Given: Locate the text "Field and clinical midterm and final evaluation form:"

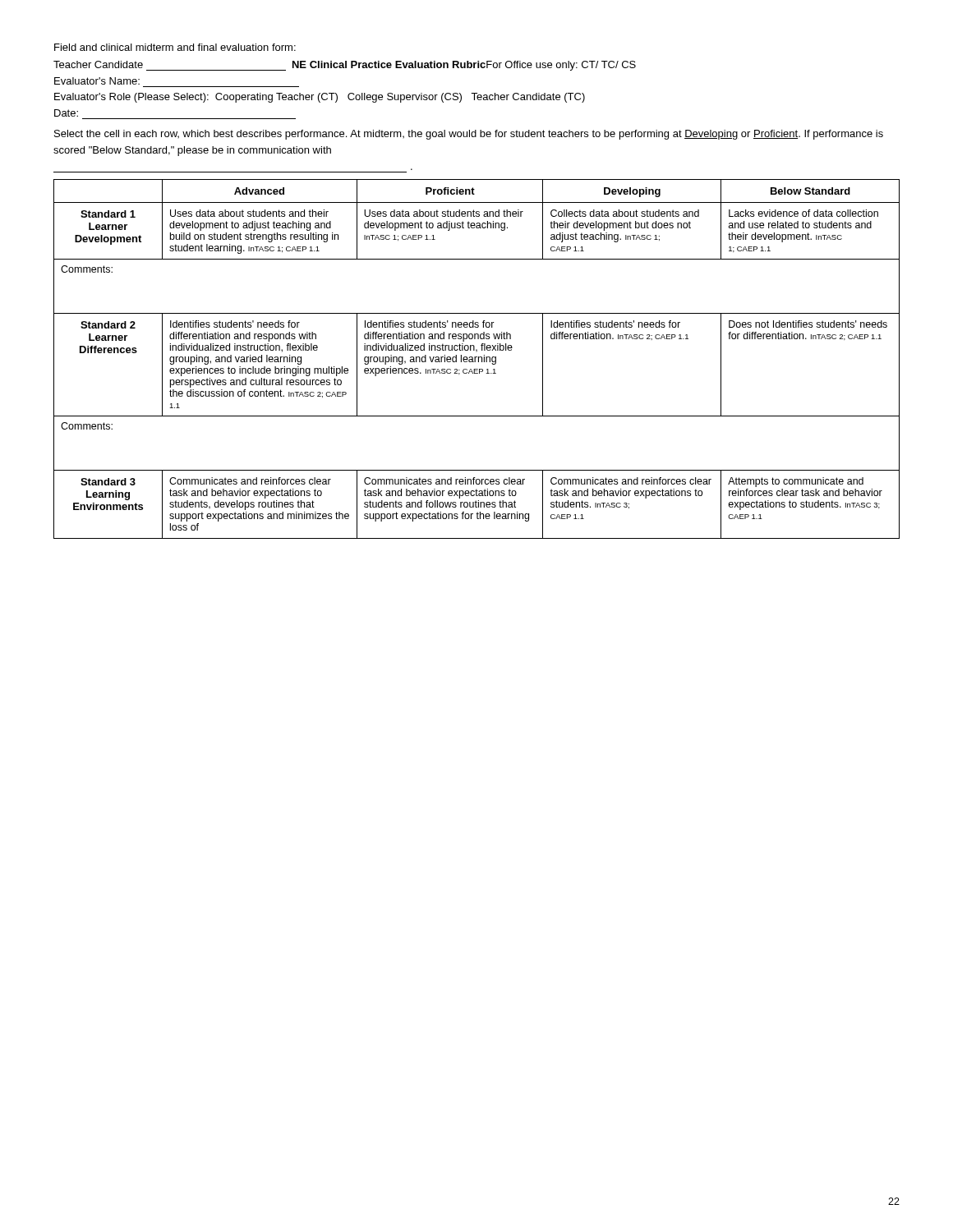Looking at the screenshot, I should (175, 47).
